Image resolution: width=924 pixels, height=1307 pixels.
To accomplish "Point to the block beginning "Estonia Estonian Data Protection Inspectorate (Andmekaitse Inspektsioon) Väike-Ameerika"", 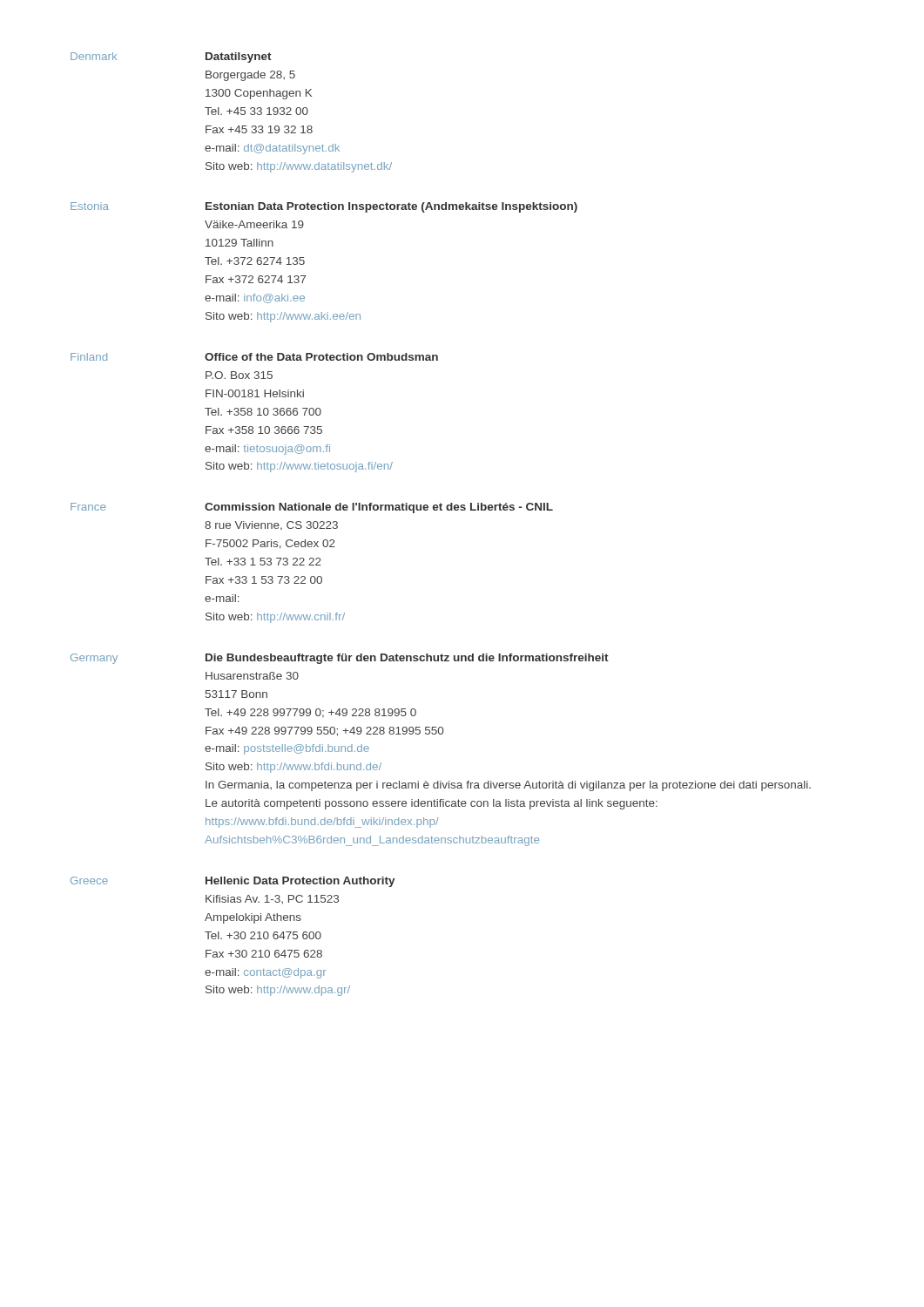I will pos(324,207).
